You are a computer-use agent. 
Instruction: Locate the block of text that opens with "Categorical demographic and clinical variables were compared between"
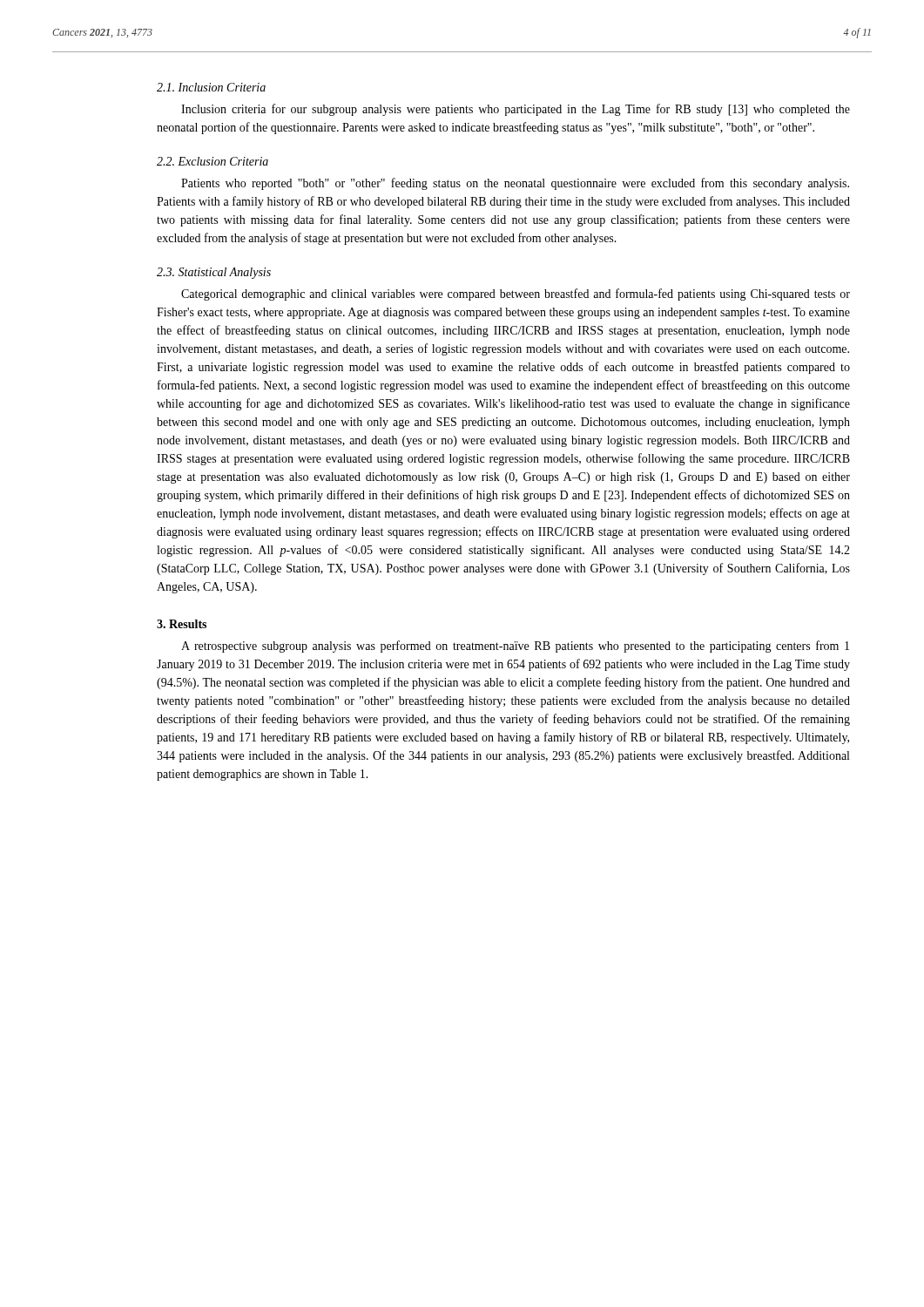click(503, 440)
